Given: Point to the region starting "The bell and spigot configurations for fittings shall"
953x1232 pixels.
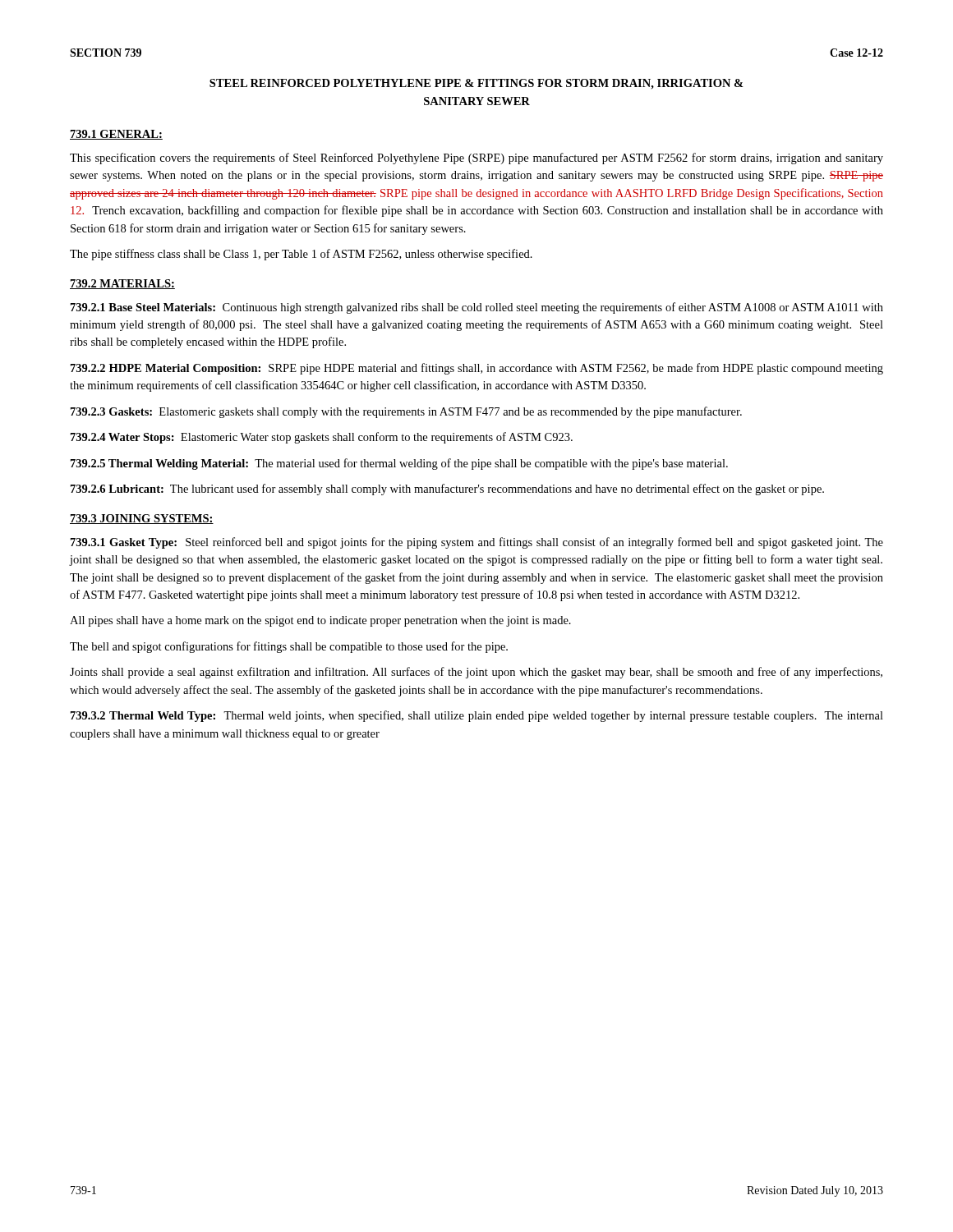Looking at the screenshot, I should point(289,646).
